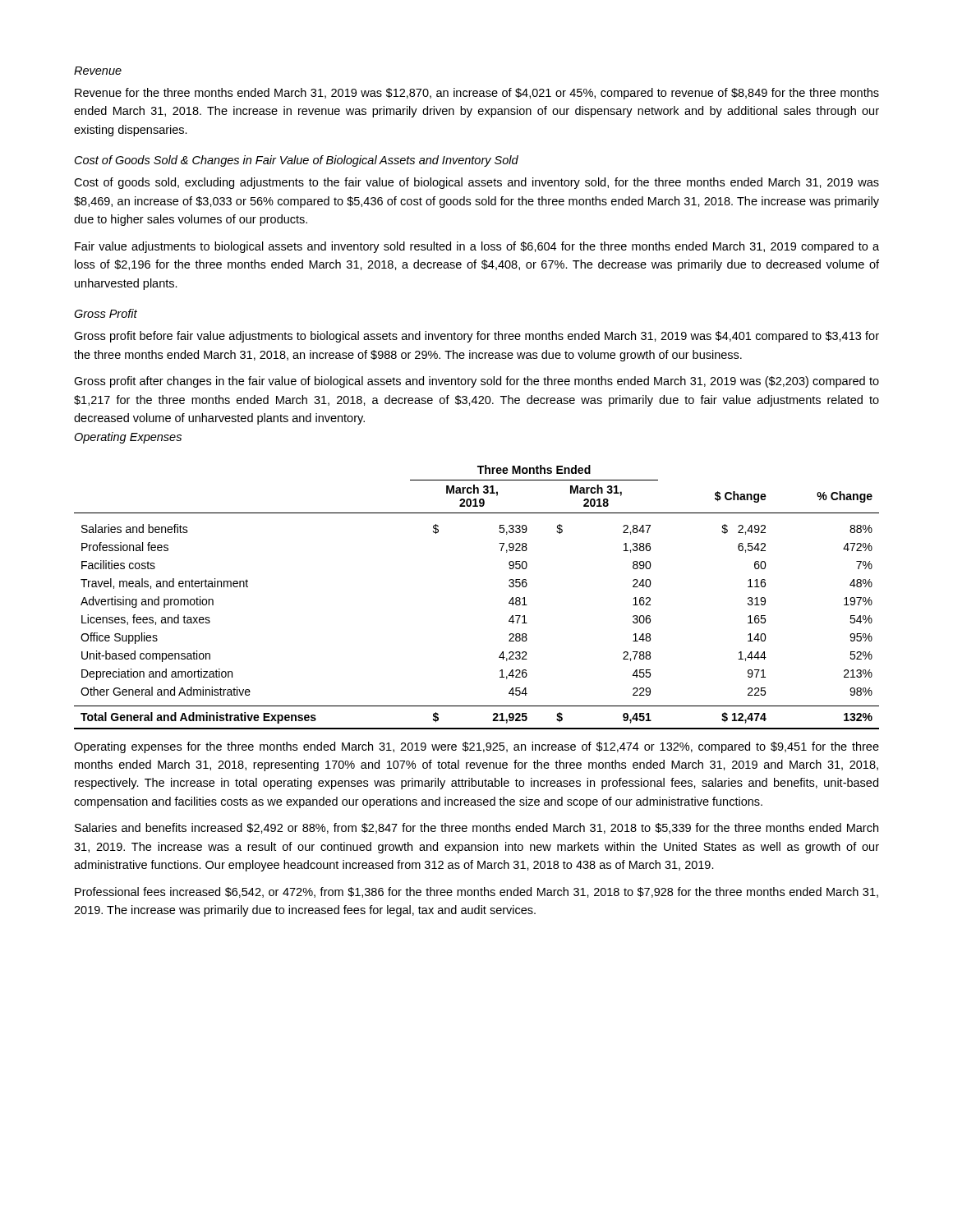This screenshot has width=953, height=1232.
Task: Find the text block with the text "Gross profit after changes in the"
Action: click(476, 409)
